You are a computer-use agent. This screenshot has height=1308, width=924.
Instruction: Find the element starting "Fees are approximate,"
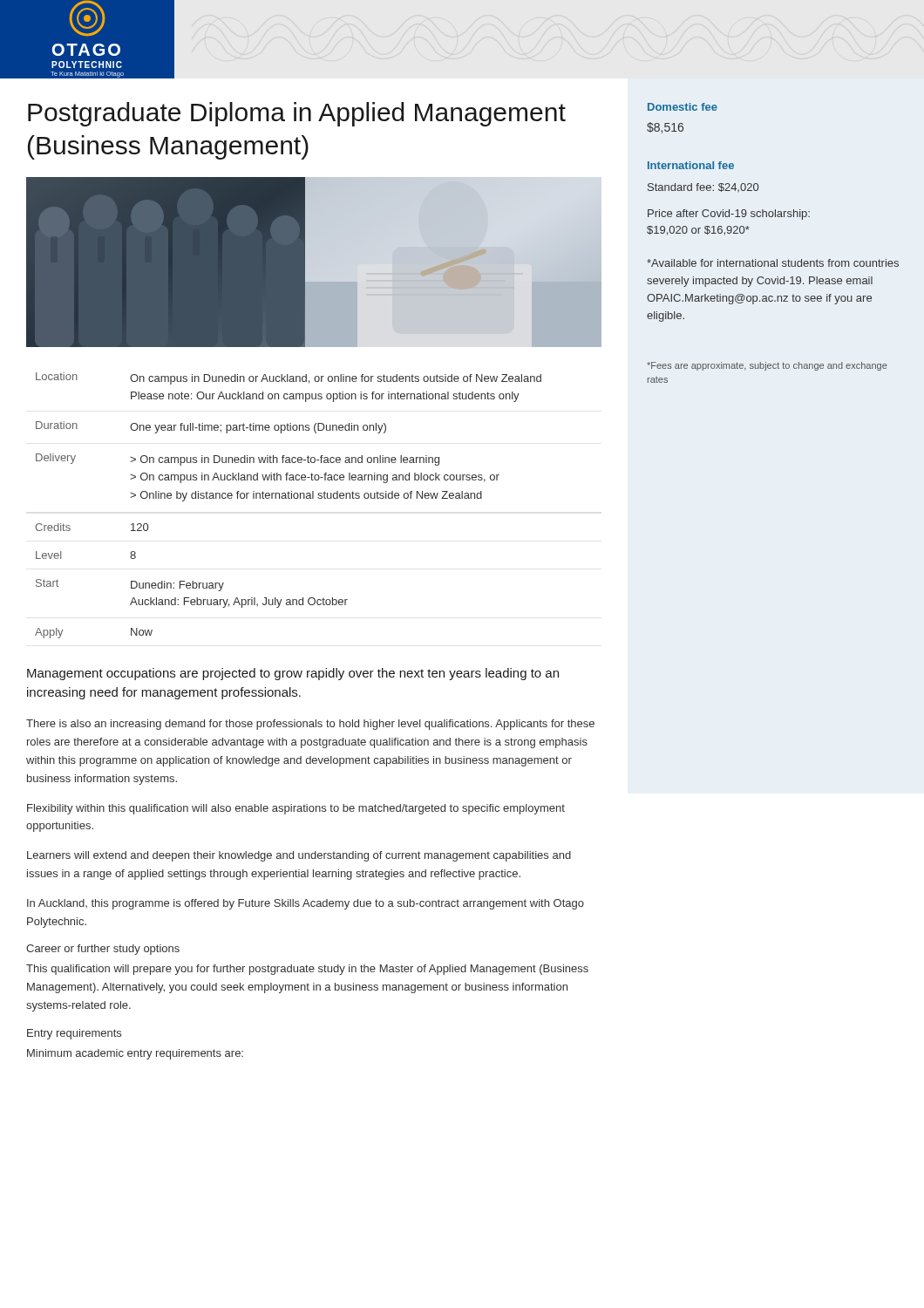pos(767,372)
